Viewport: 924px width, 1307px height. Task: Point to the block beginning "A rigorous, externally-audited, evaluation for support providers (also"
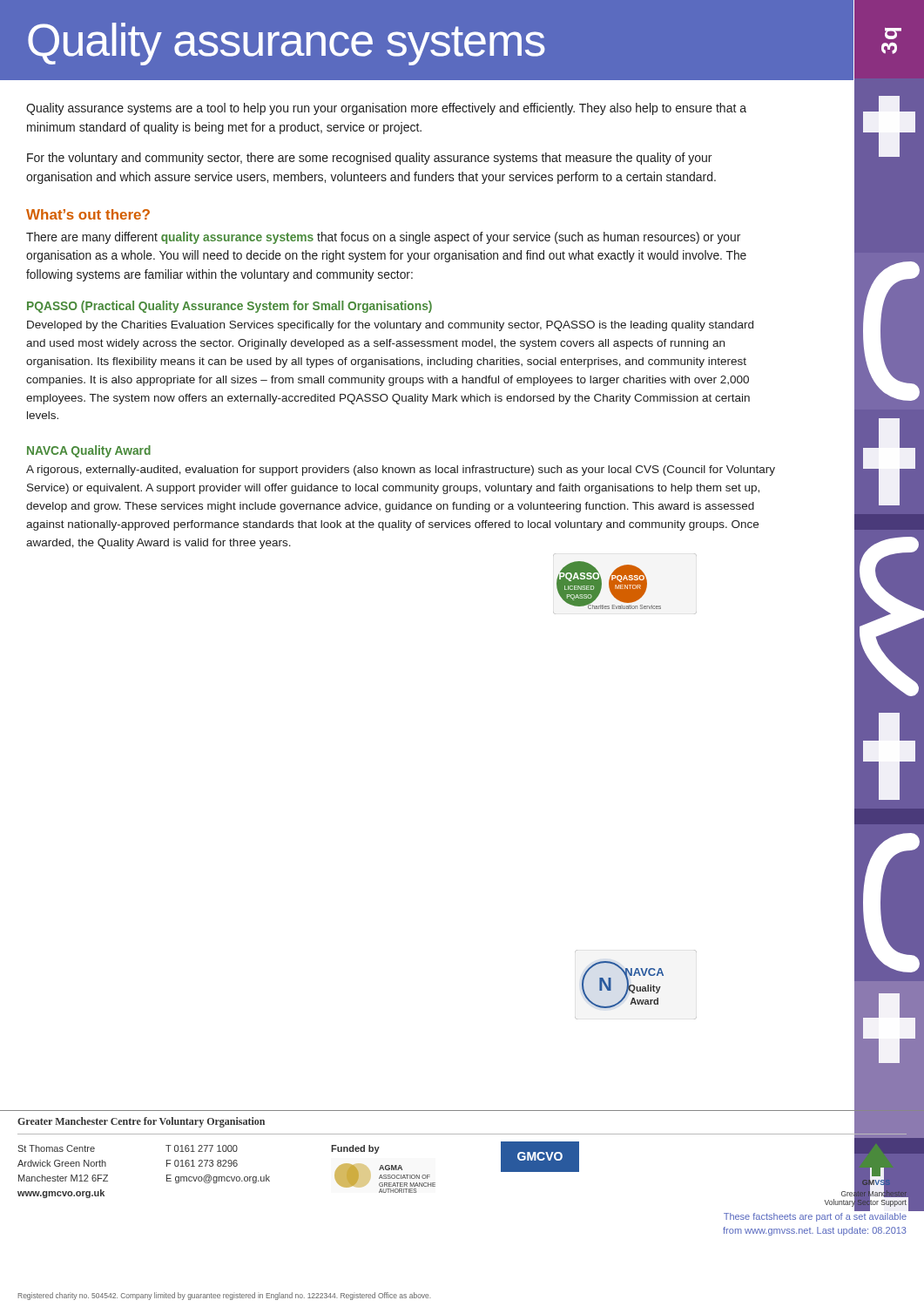pyautogui.click(x=401, y=506)
